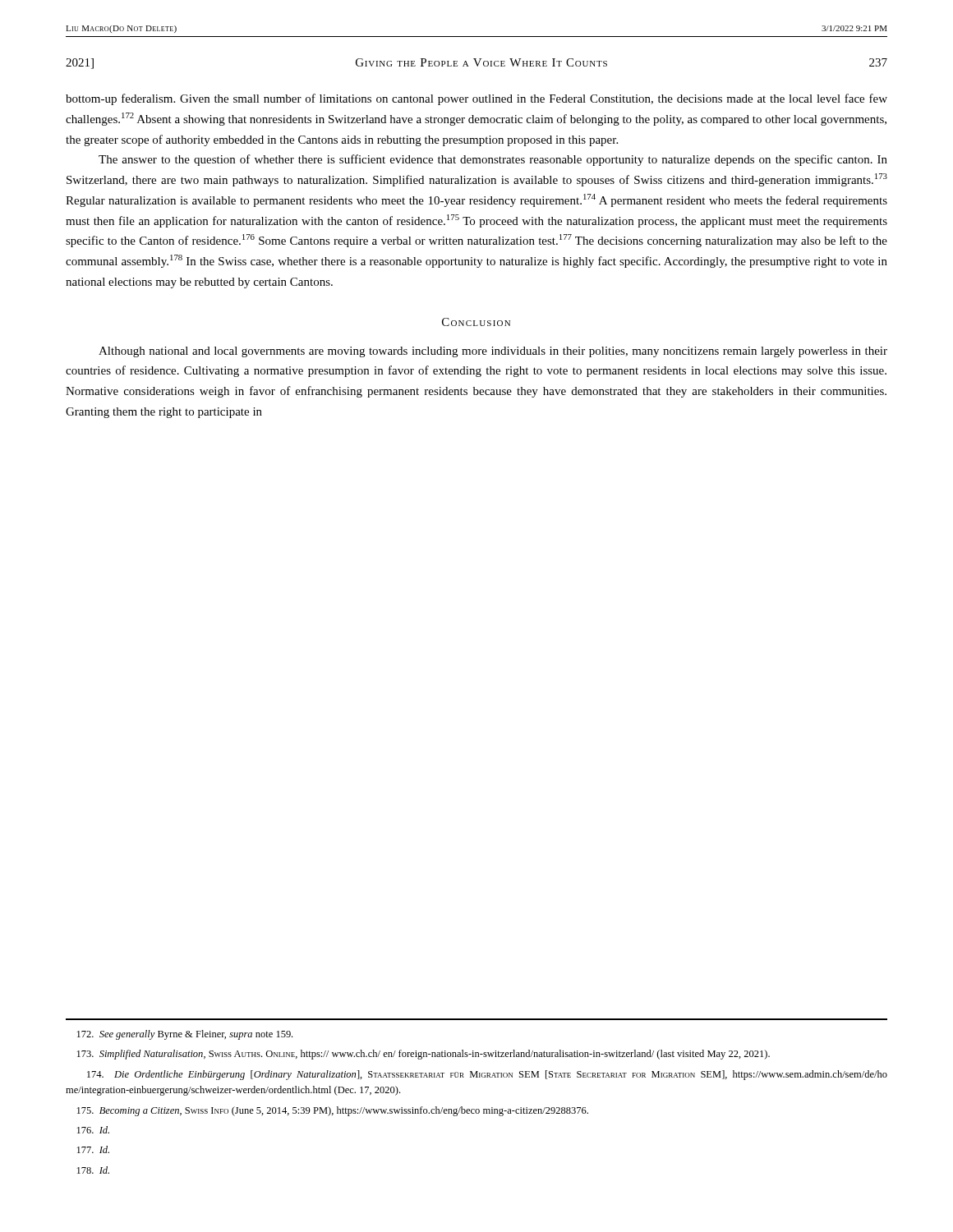Click the passage that begins "Becoming a Citizen, Swiss"
Viewport: 953px width, 1232px height.
pyautogui.click(x=327, y=1110)
